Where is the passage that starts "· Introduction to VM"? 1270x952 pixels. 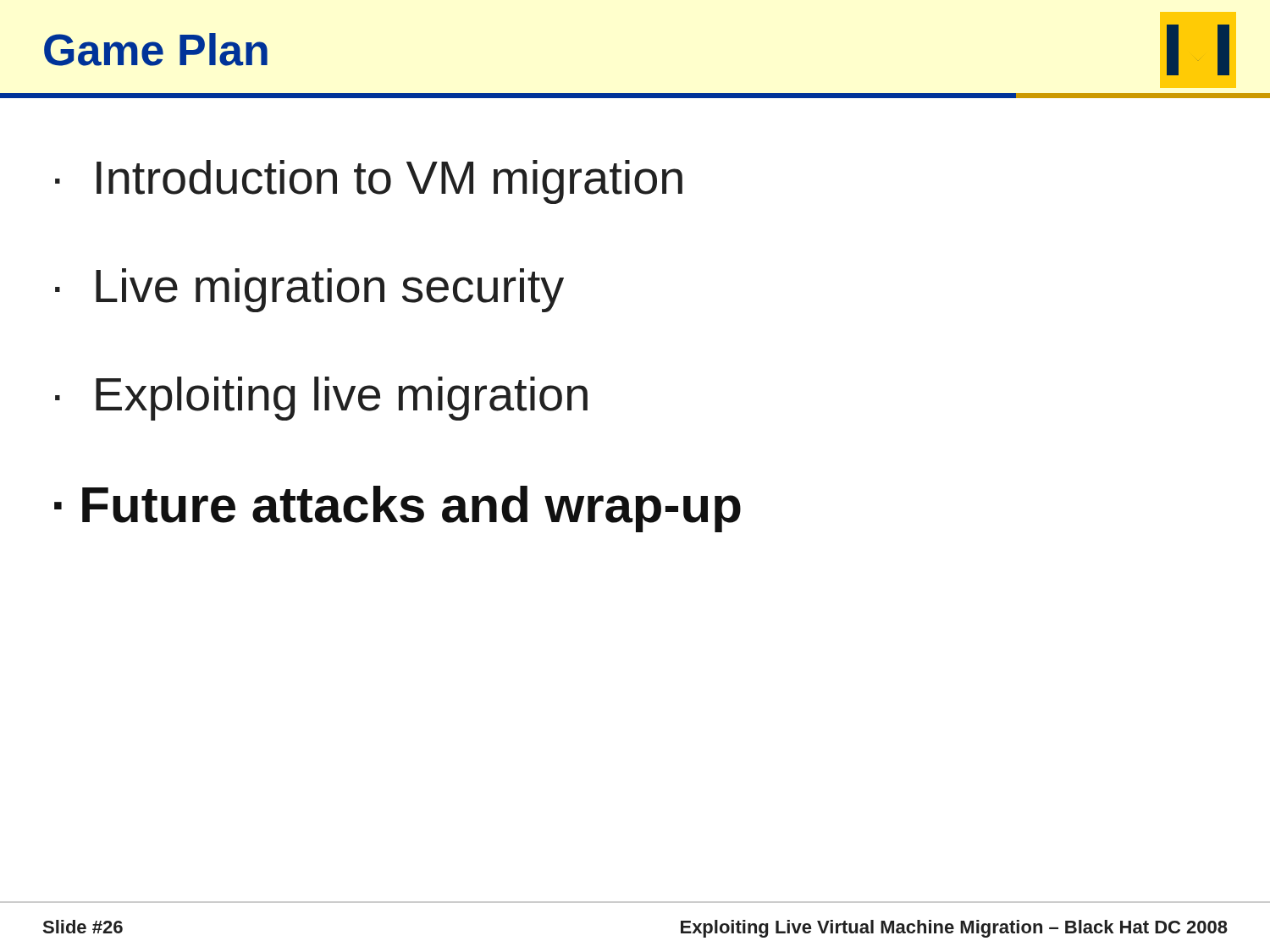368,177
